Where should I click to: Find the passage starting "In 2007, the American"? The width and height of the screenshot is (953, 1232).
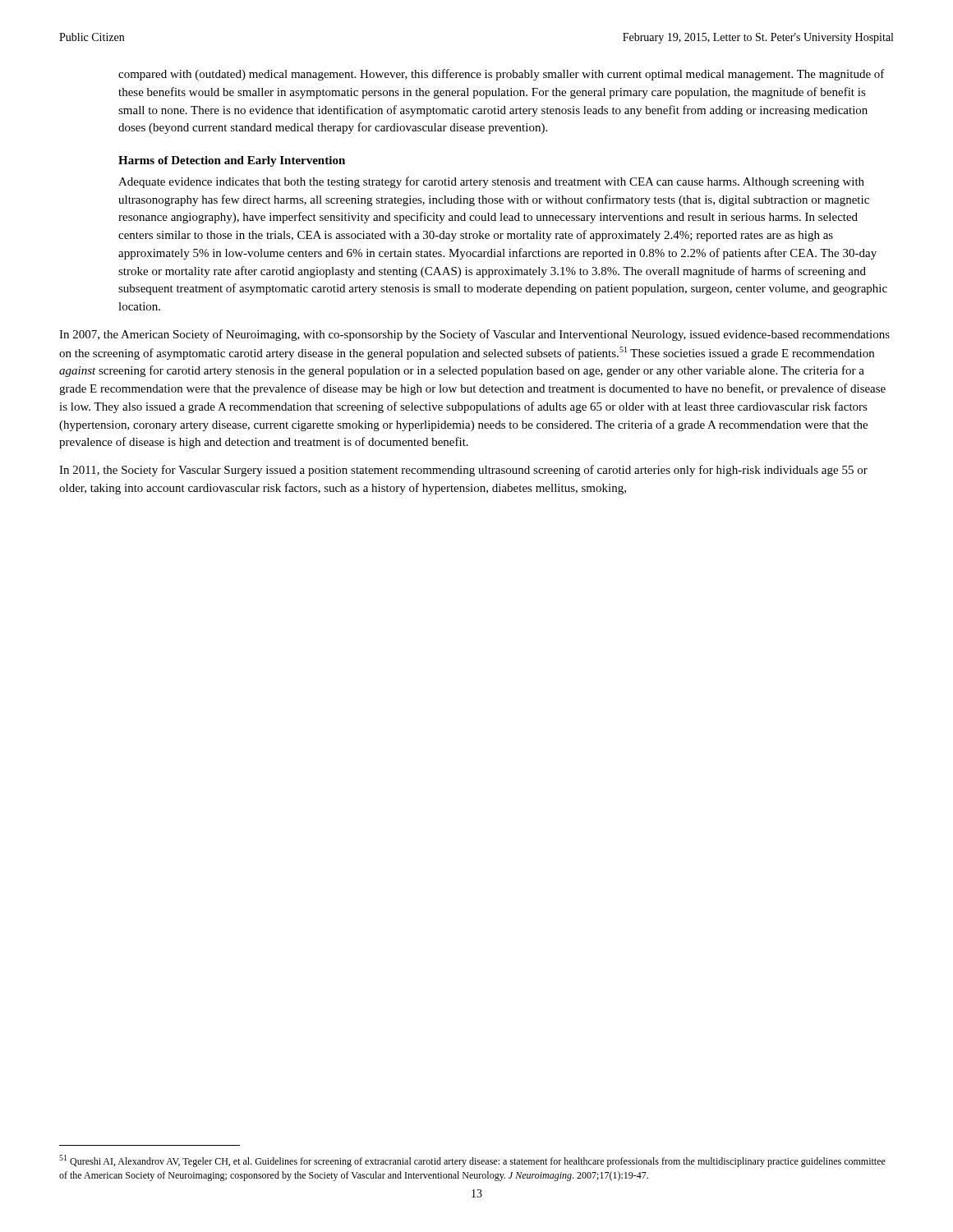coord(476,389)
